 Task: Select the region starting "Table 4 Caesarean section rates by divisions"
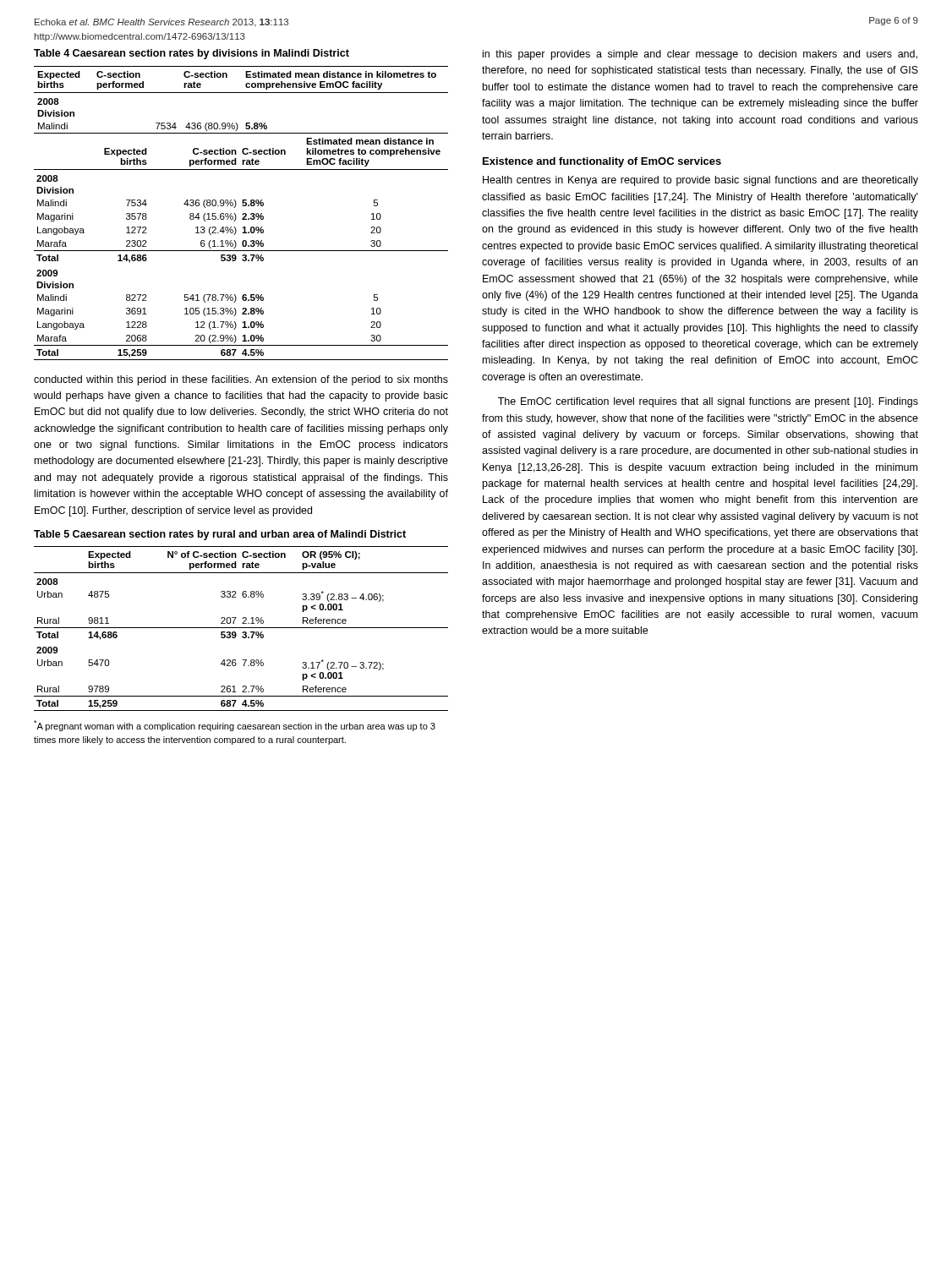191,53
